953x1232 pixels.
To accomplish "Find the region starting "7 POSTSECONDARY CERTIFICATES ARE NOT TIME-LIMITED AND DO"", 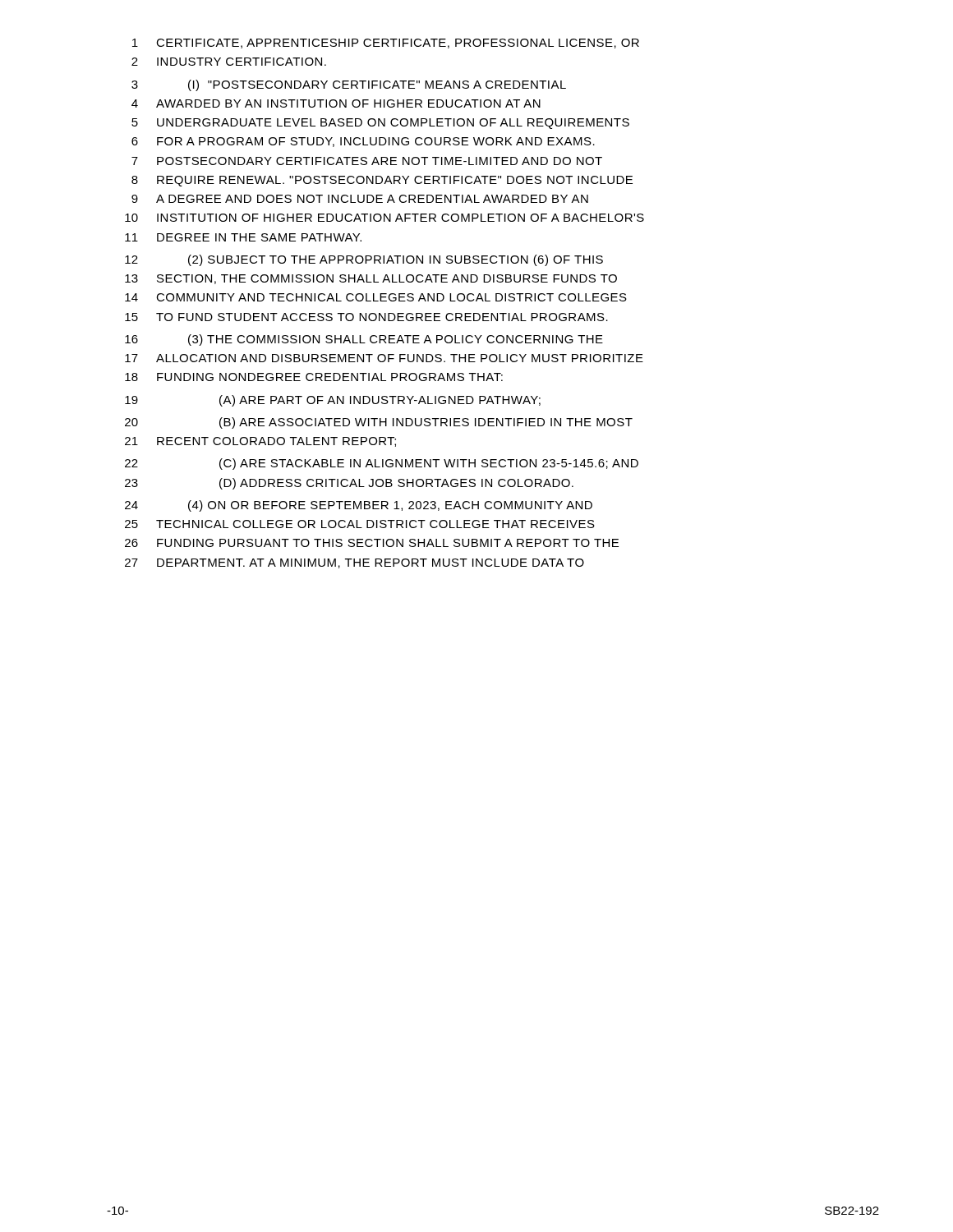I will 493,160.
